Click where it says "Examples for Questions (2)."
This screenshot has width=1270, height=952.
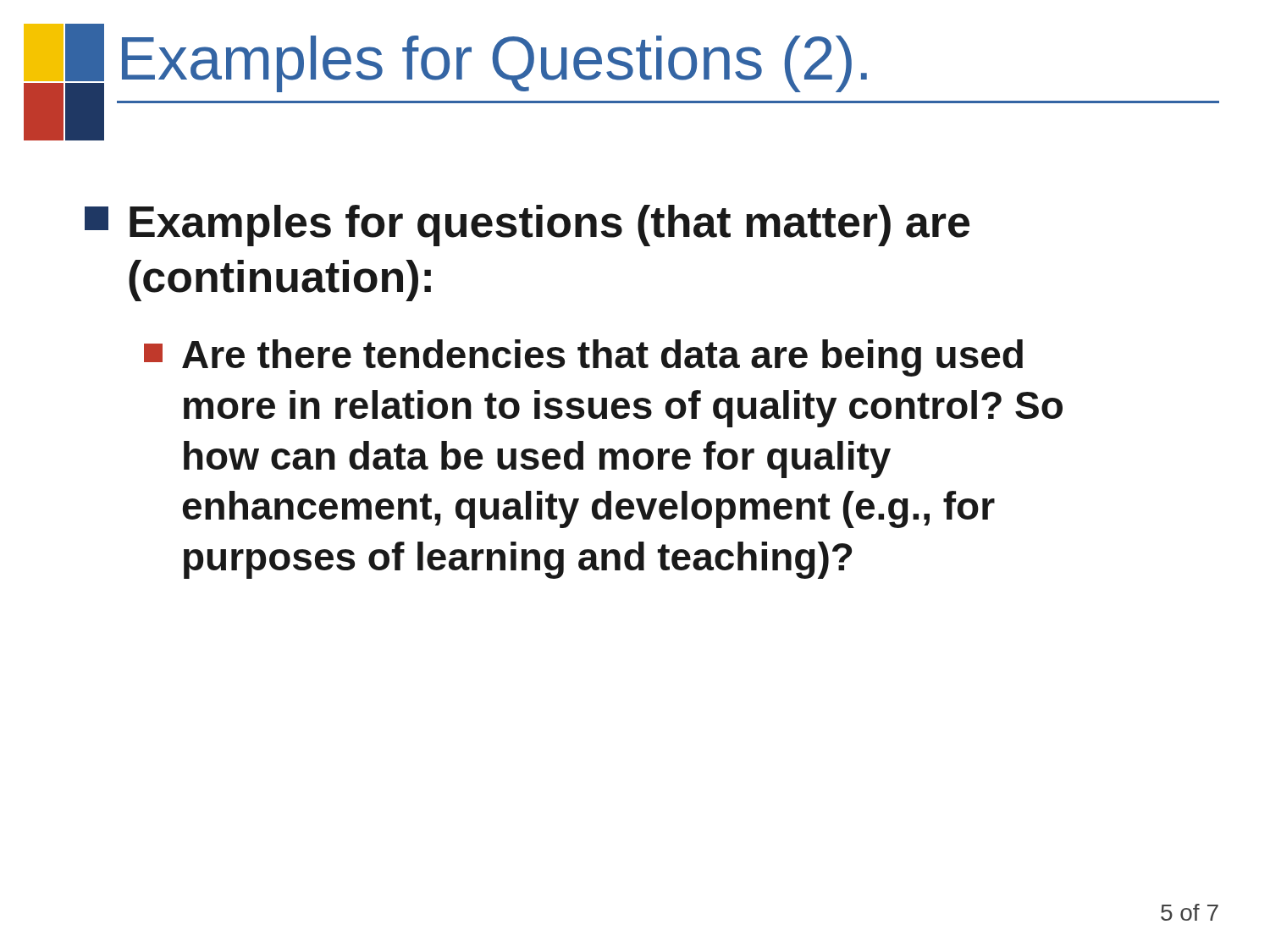668,63
